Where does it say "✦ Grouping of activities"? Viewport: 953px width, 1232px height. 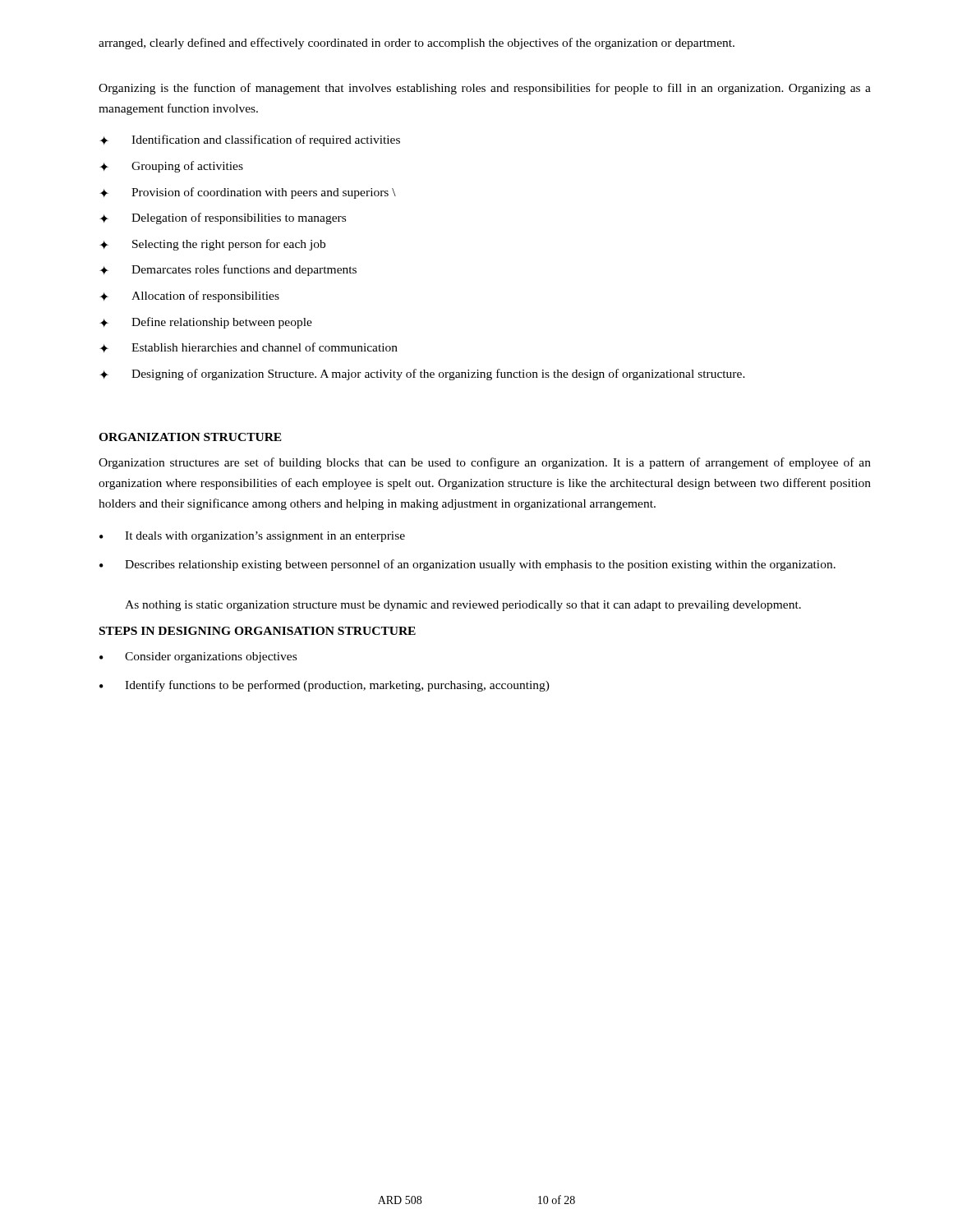(x=171, y=167)
